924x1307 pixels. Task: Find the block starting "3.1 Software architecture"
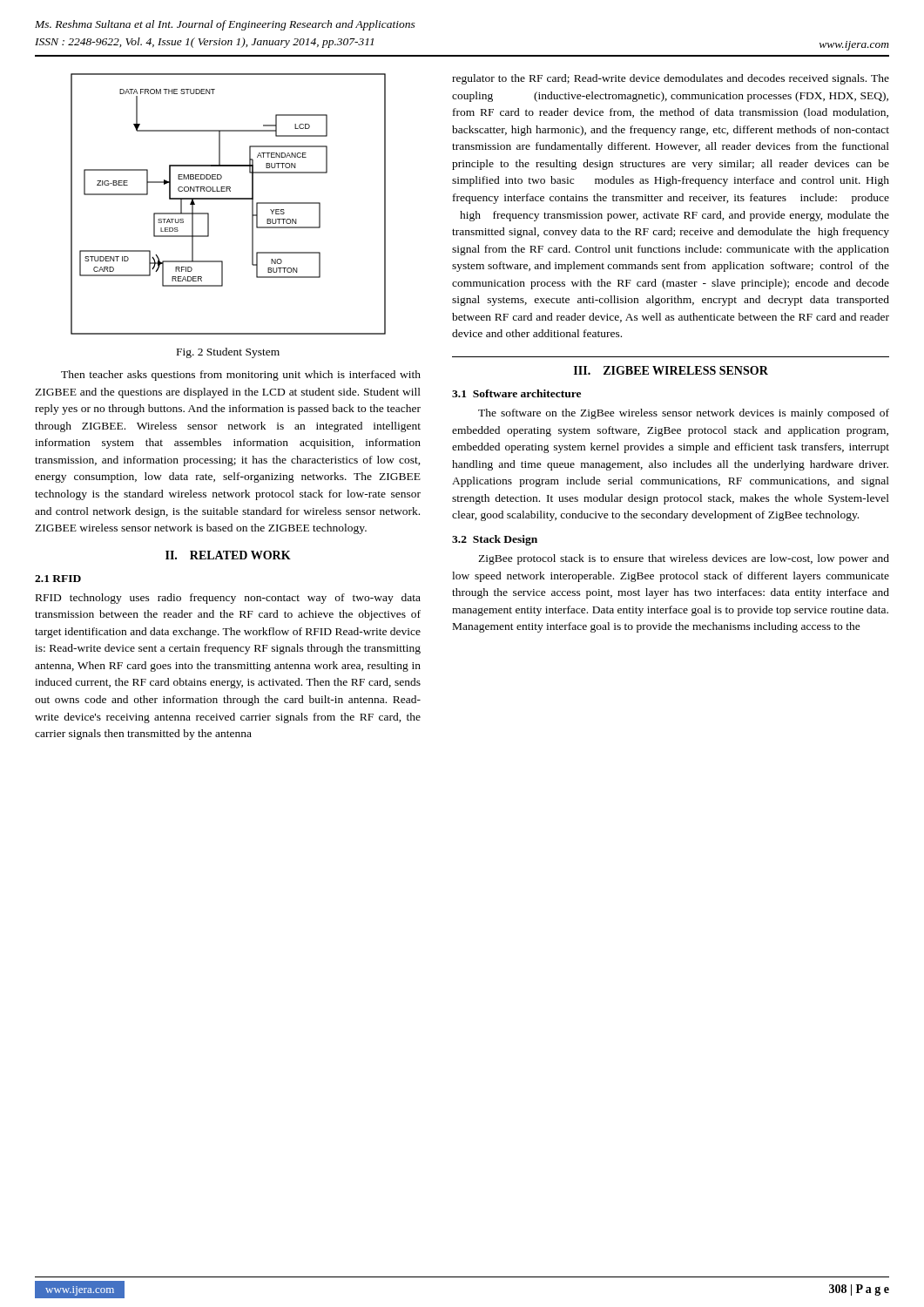coord(517,393)
